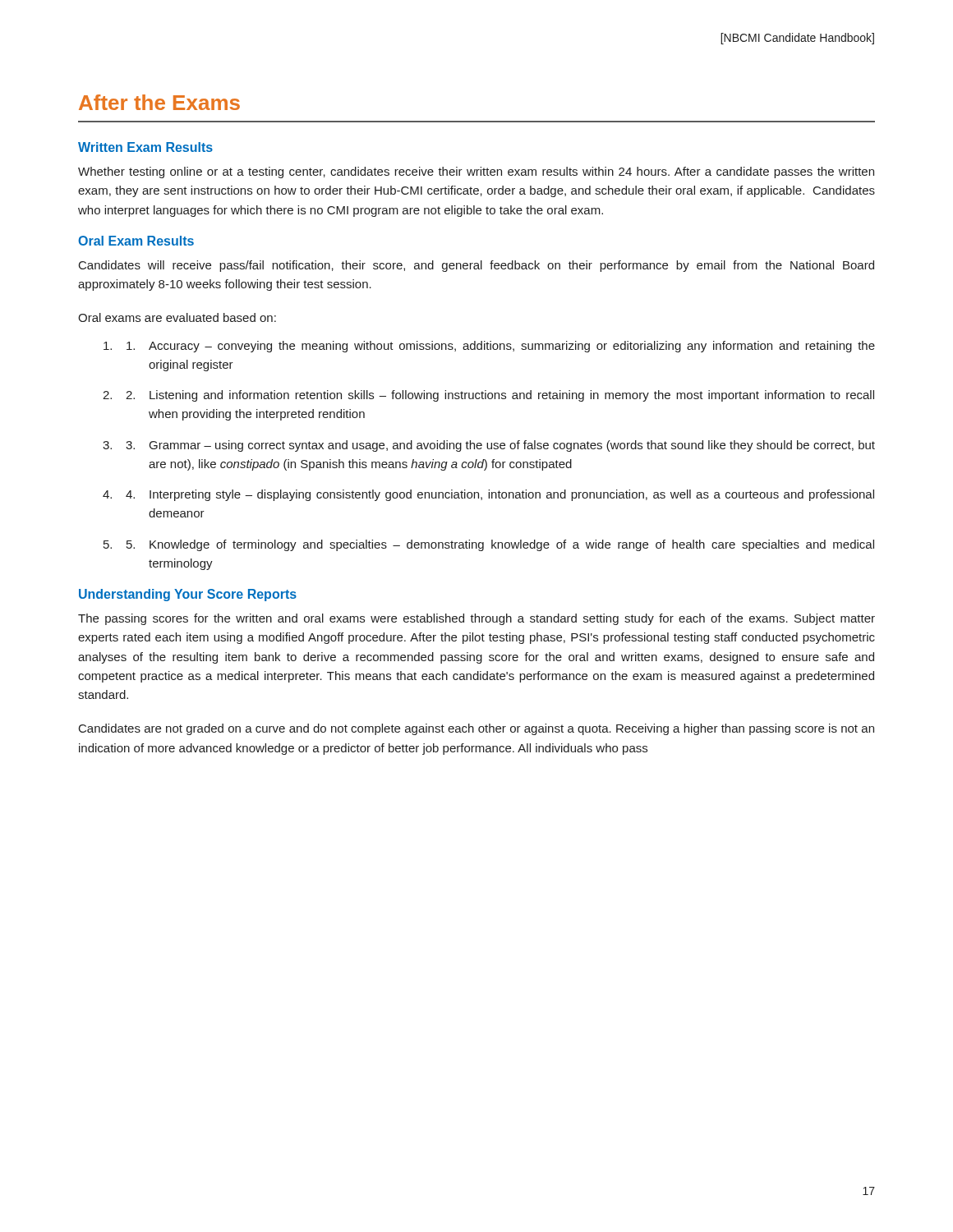Point to the element starting "Understanding Your Score Reports"

[x=188, y=595]
